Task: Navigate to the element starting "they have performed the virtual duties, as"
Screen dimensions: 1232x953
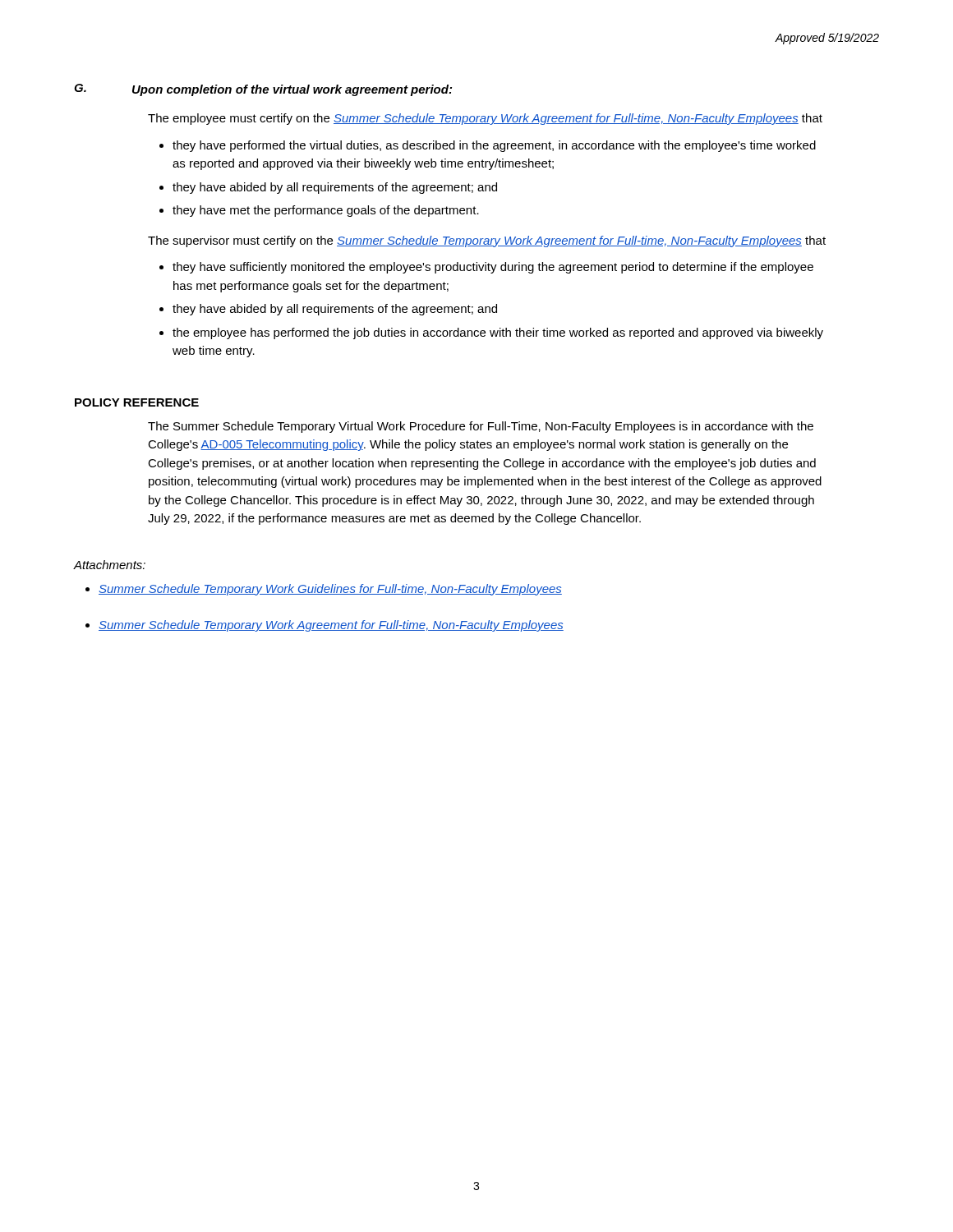Action: [494, 154]
